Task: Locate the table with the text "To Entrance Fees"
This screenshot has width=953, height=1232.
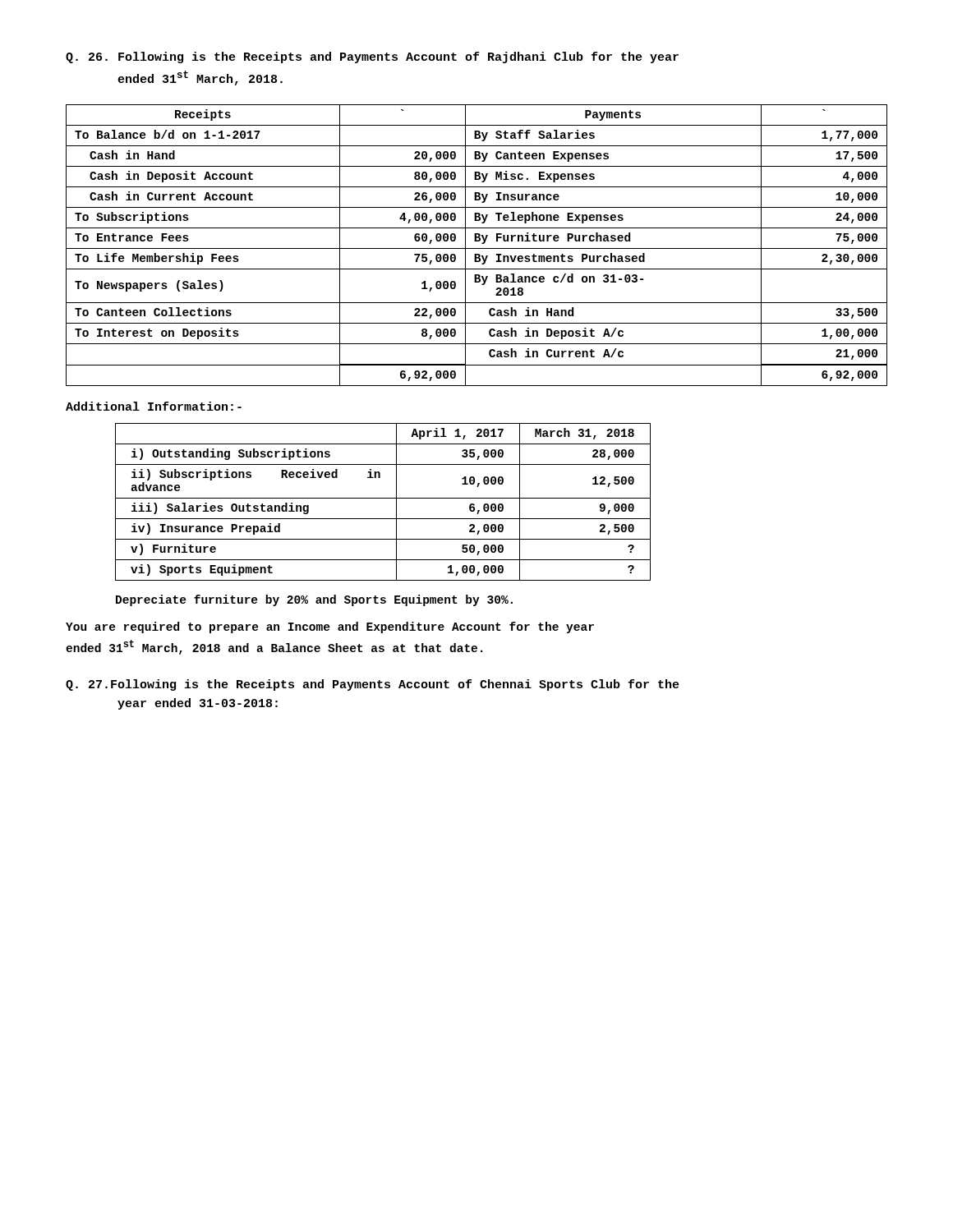Action: pos(476,245)
